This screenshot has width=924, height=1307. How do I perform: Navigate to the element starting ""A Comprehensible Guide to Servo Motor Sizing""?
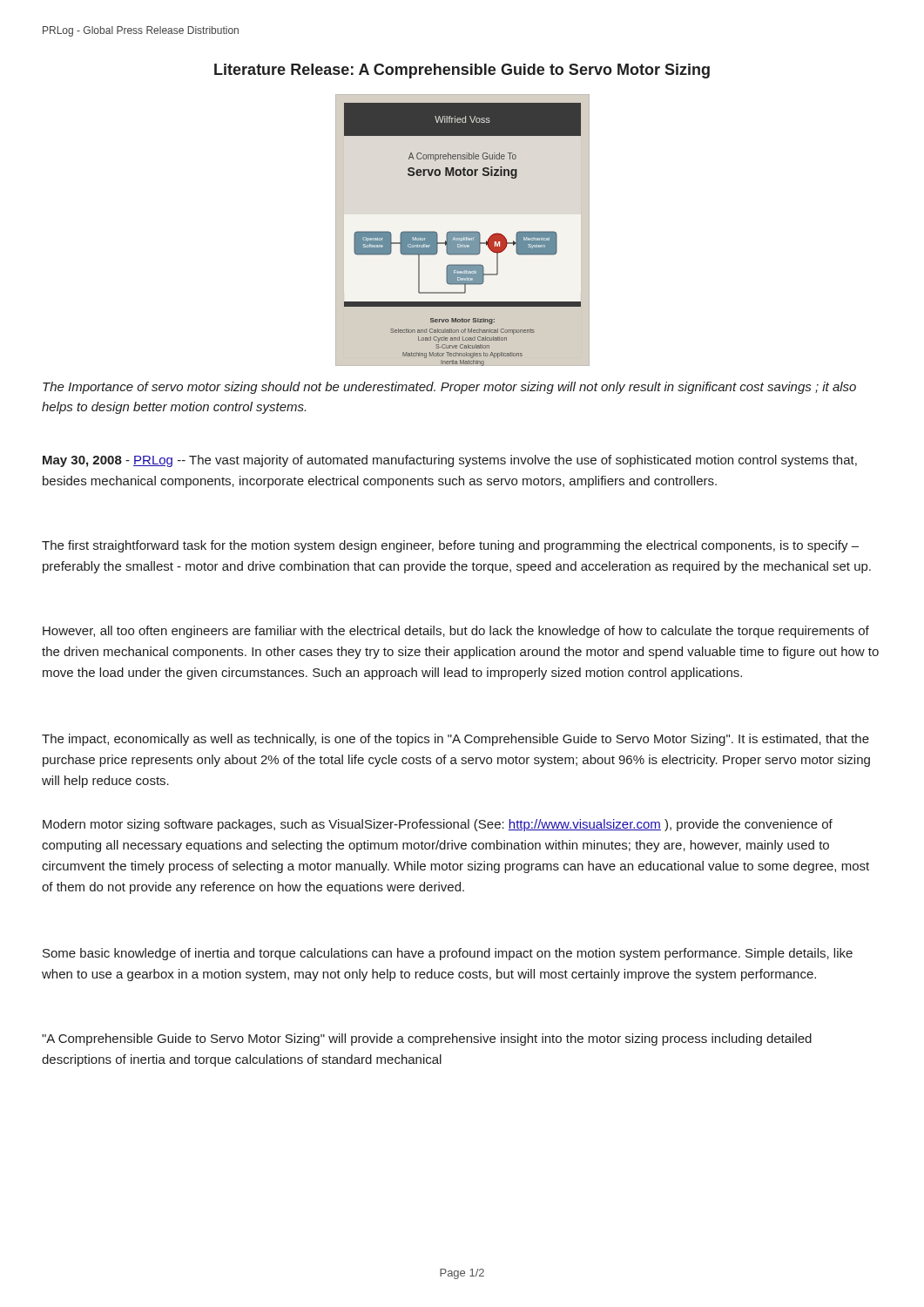(427, 1049)
